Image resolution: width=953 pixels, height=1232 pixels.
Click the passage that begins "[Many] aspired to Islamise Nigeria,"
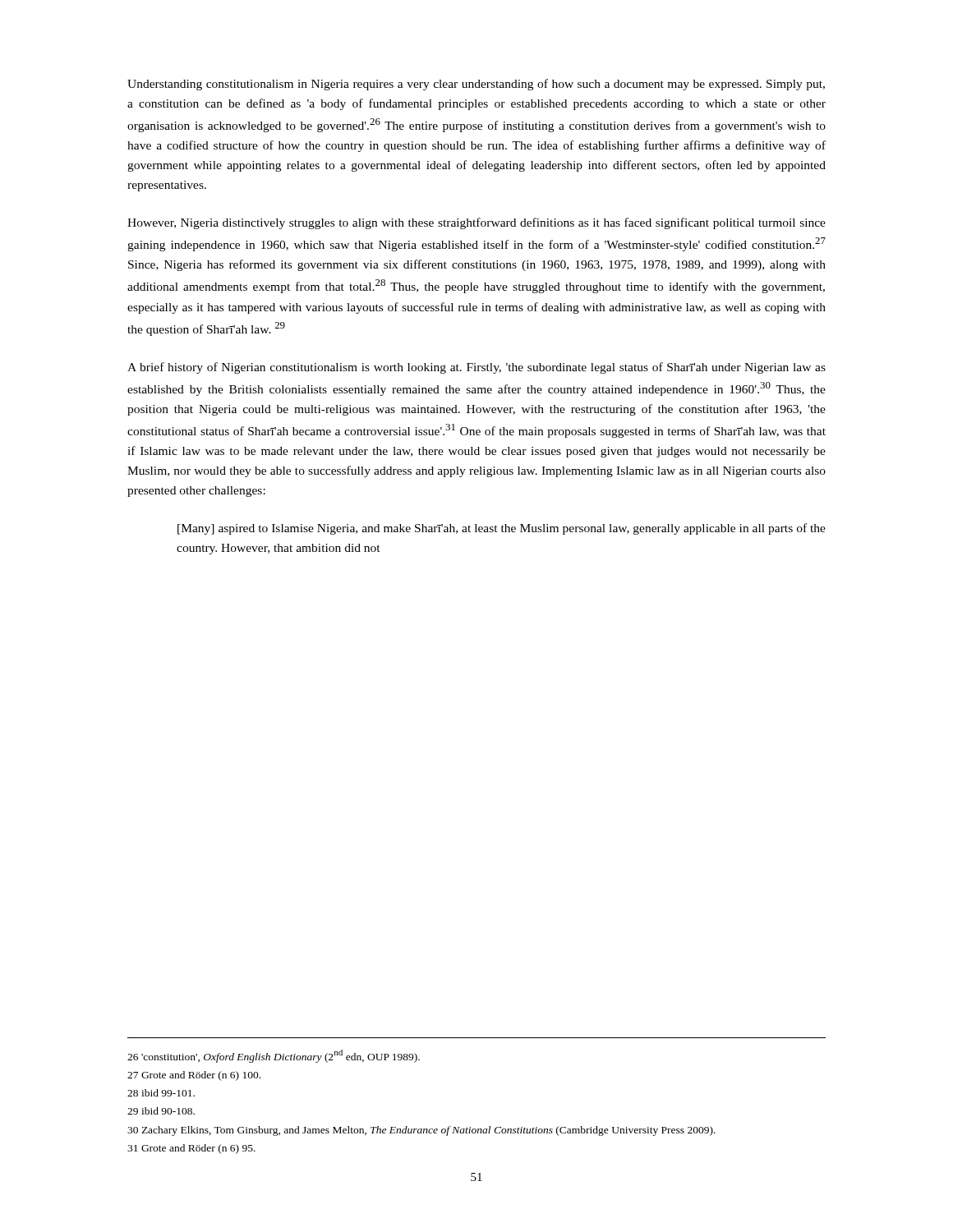click(501, 538)
